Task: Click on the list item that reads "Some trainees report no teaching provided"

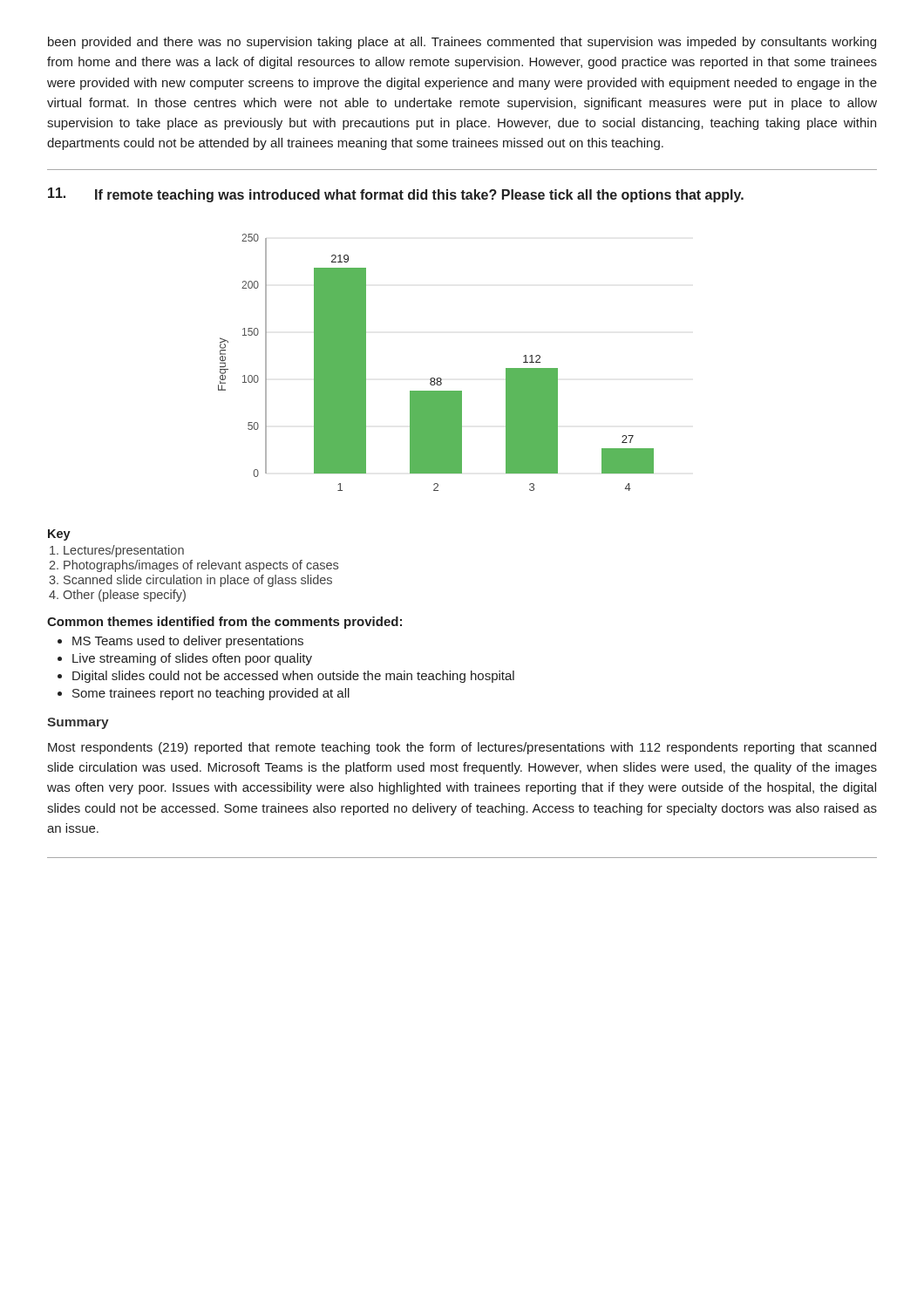Action: (211, 693)
